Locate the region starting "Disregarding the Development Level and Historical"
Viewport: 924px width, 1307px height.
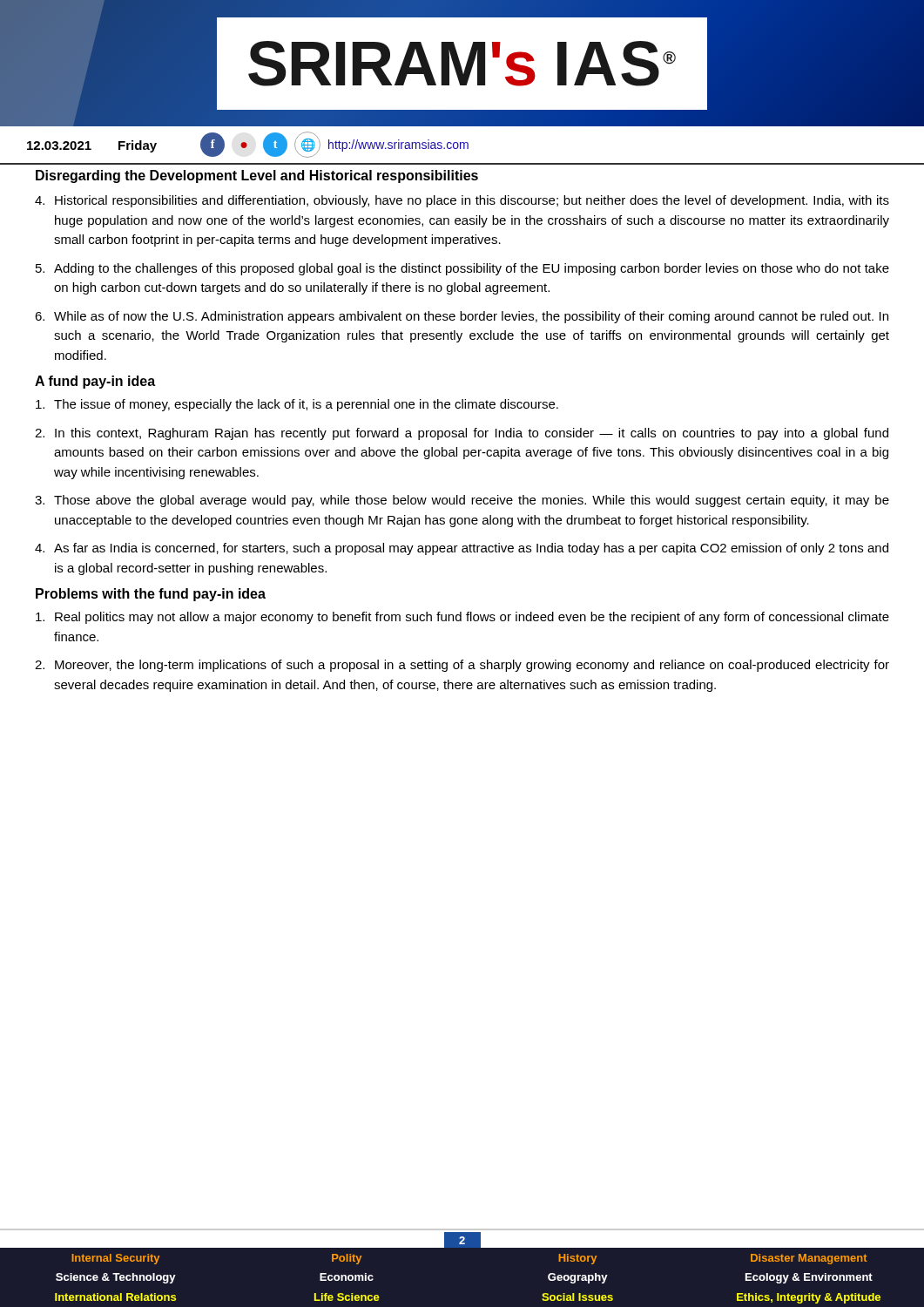[x=257, y=176]
